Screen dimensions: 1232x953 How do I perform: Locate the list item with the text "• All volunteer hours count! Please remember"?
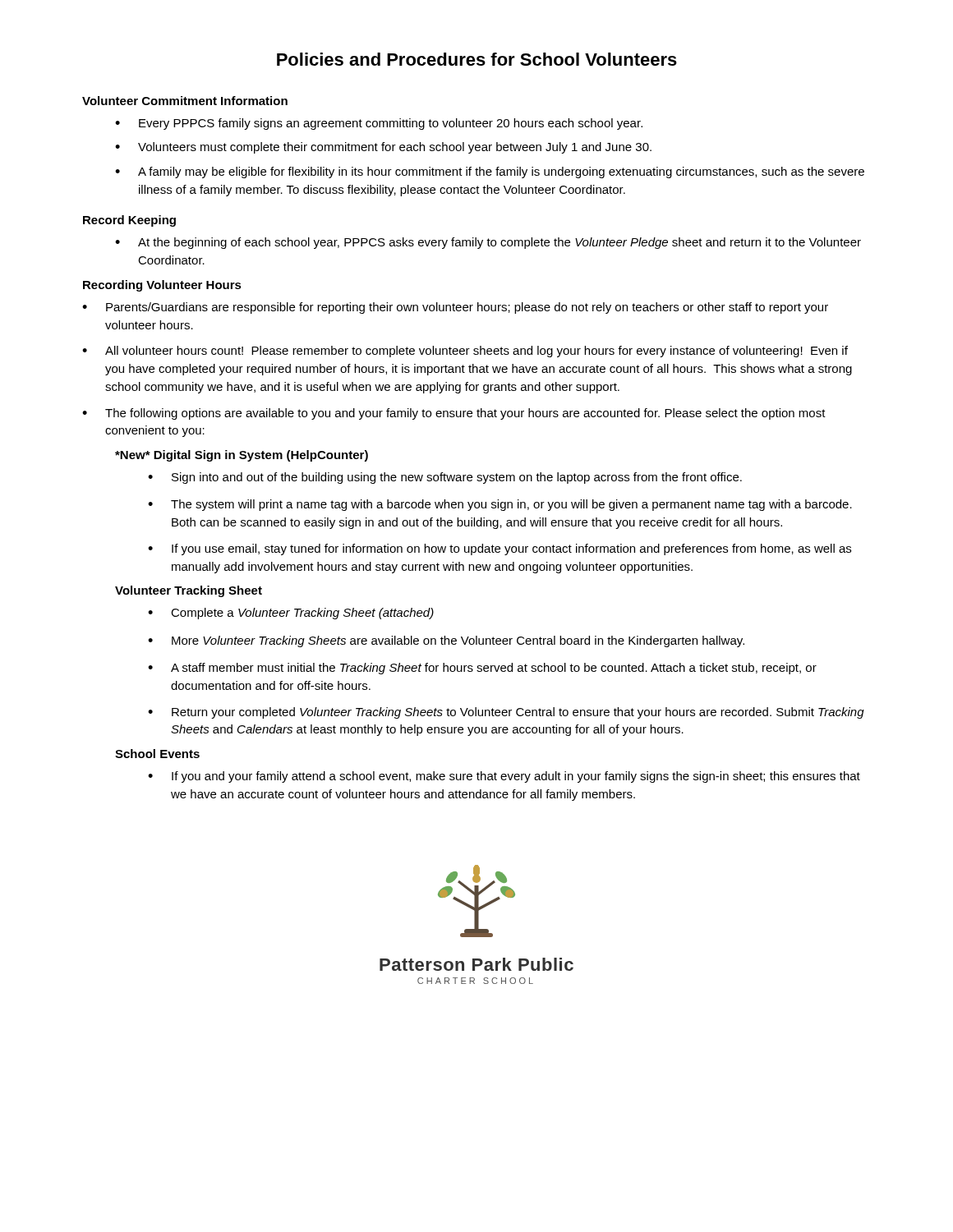476,369
